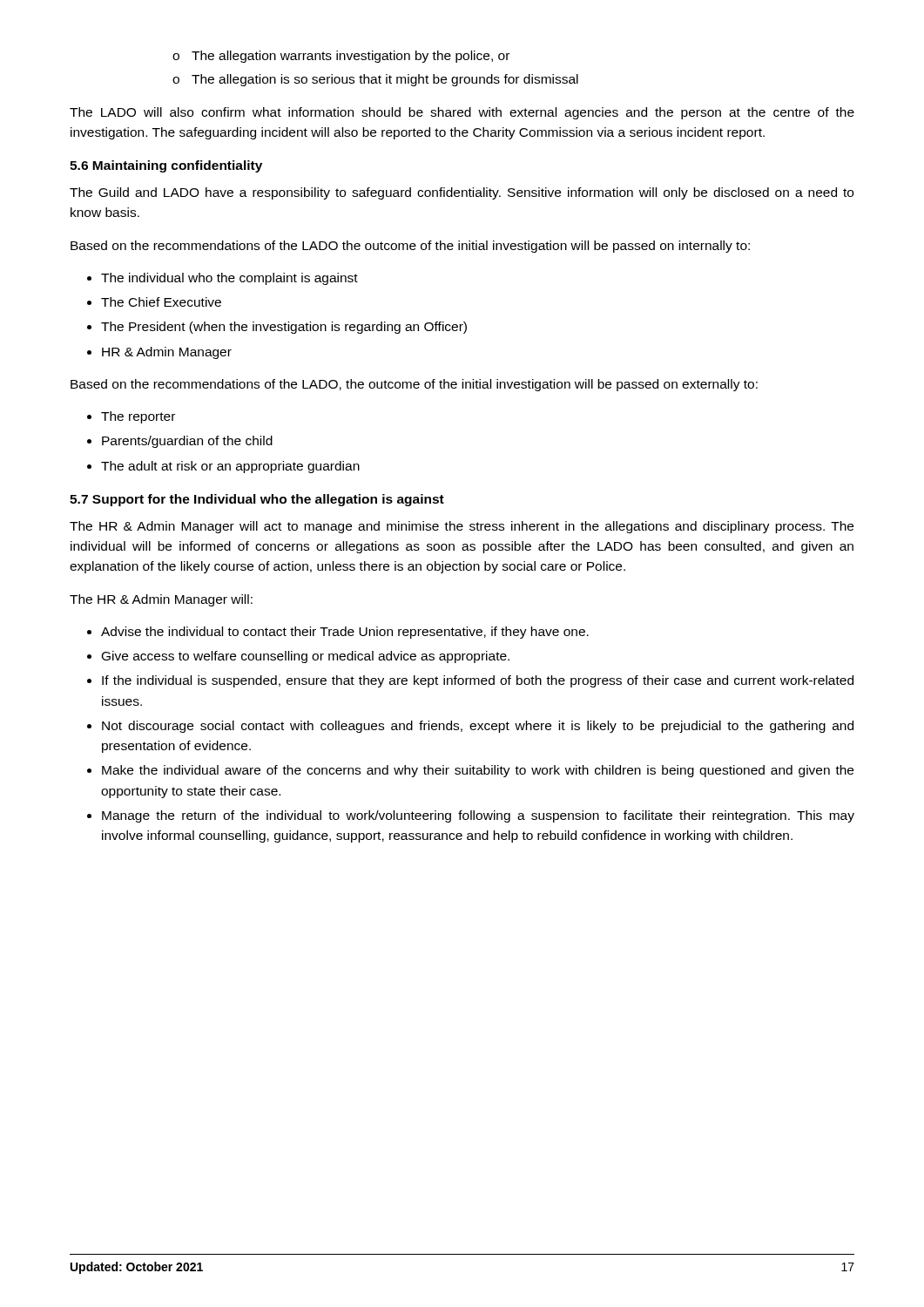The width and height of the screenshot is (924, 1307).
Task: Find the region starting "The Guild and LADO have a"
Action: point(462,202)
